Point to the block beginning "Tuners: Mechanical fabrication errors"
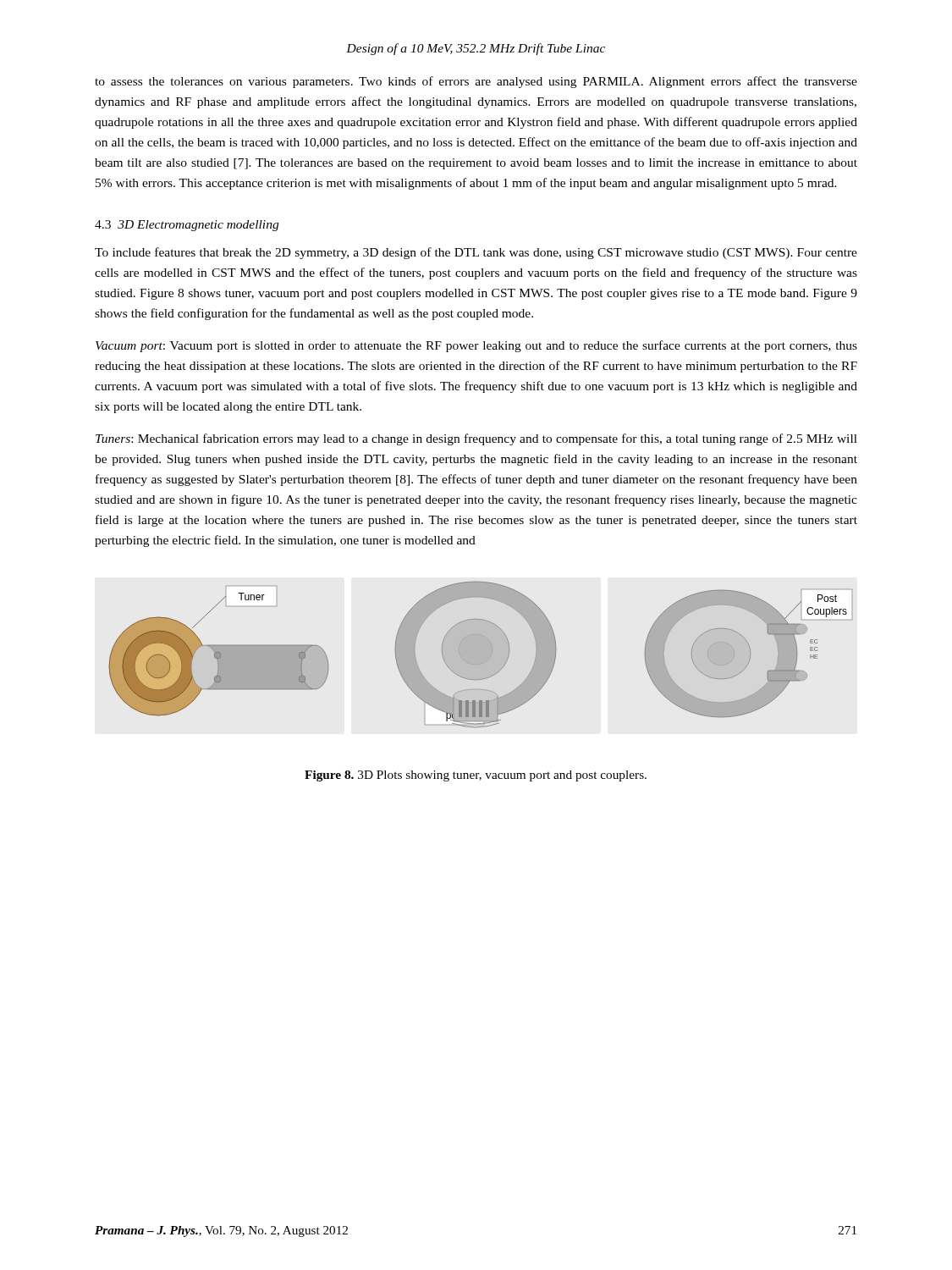This screenshot has width=952, height=1270. pyautogui.click(x=476, y=489)
